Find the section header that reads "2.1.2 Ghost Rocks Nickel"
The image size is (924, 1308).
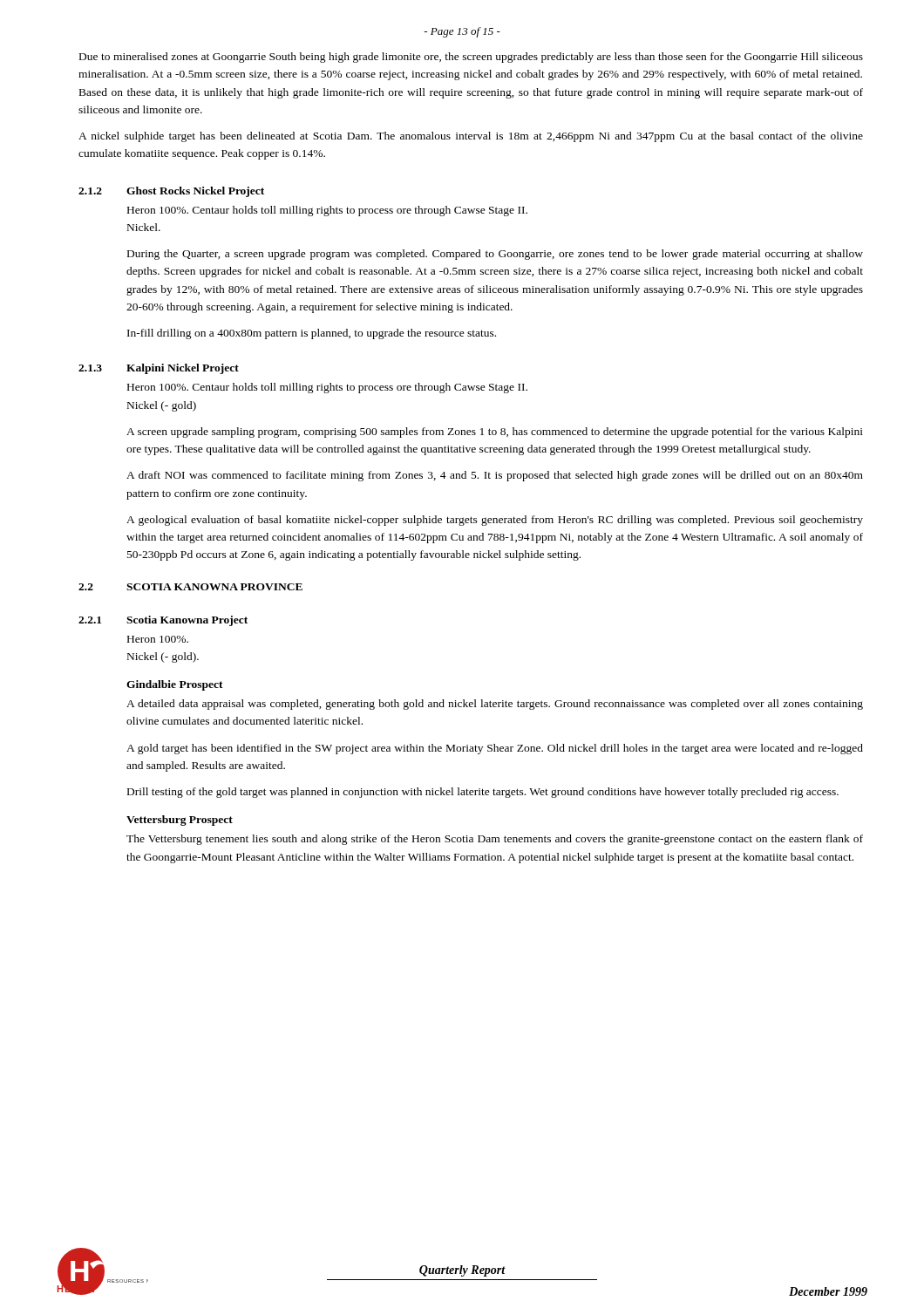click(x=171, y=191)
